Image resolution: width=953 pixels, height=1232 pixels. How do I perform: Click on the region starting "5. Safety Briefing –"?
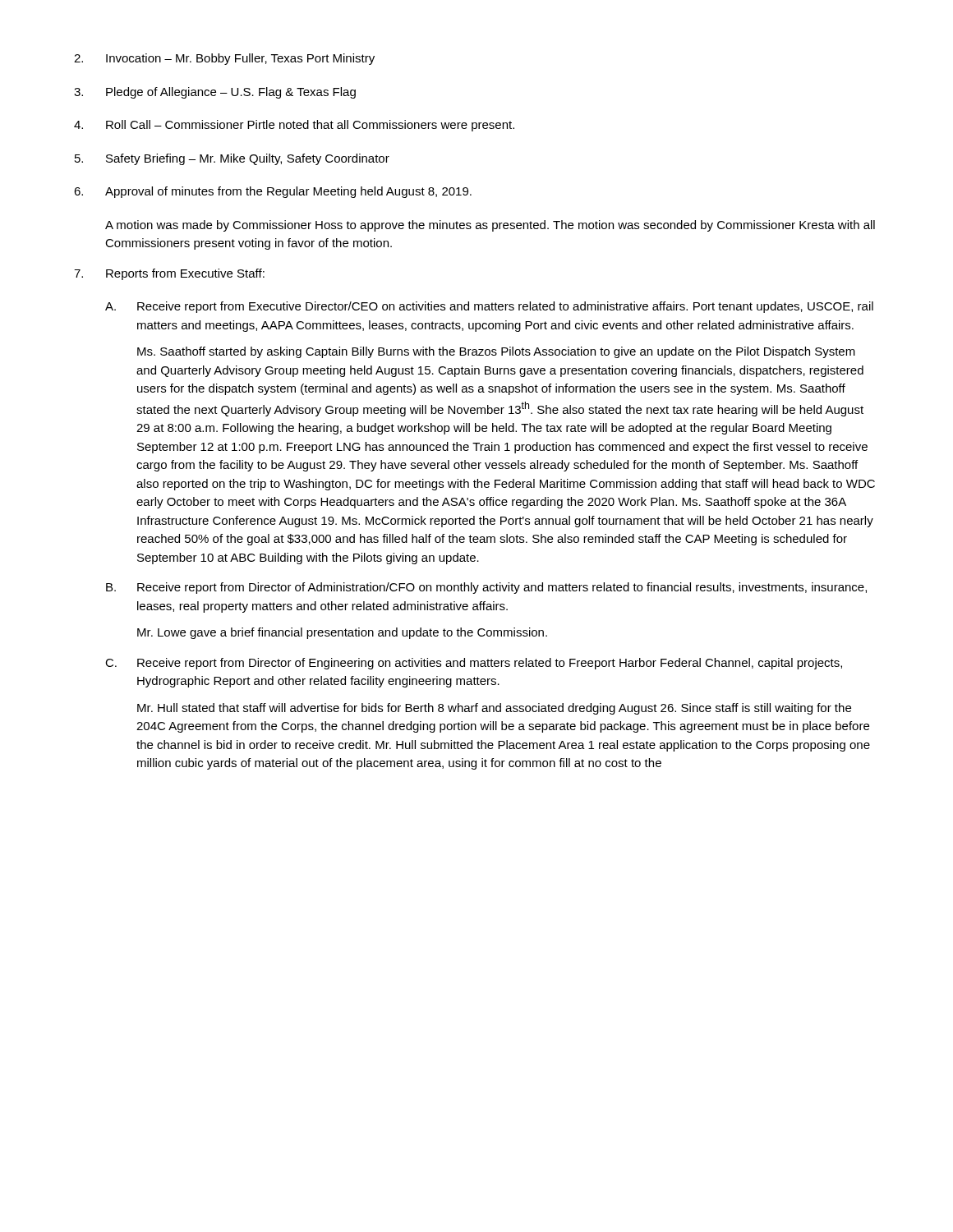click(x=232, y=159)
